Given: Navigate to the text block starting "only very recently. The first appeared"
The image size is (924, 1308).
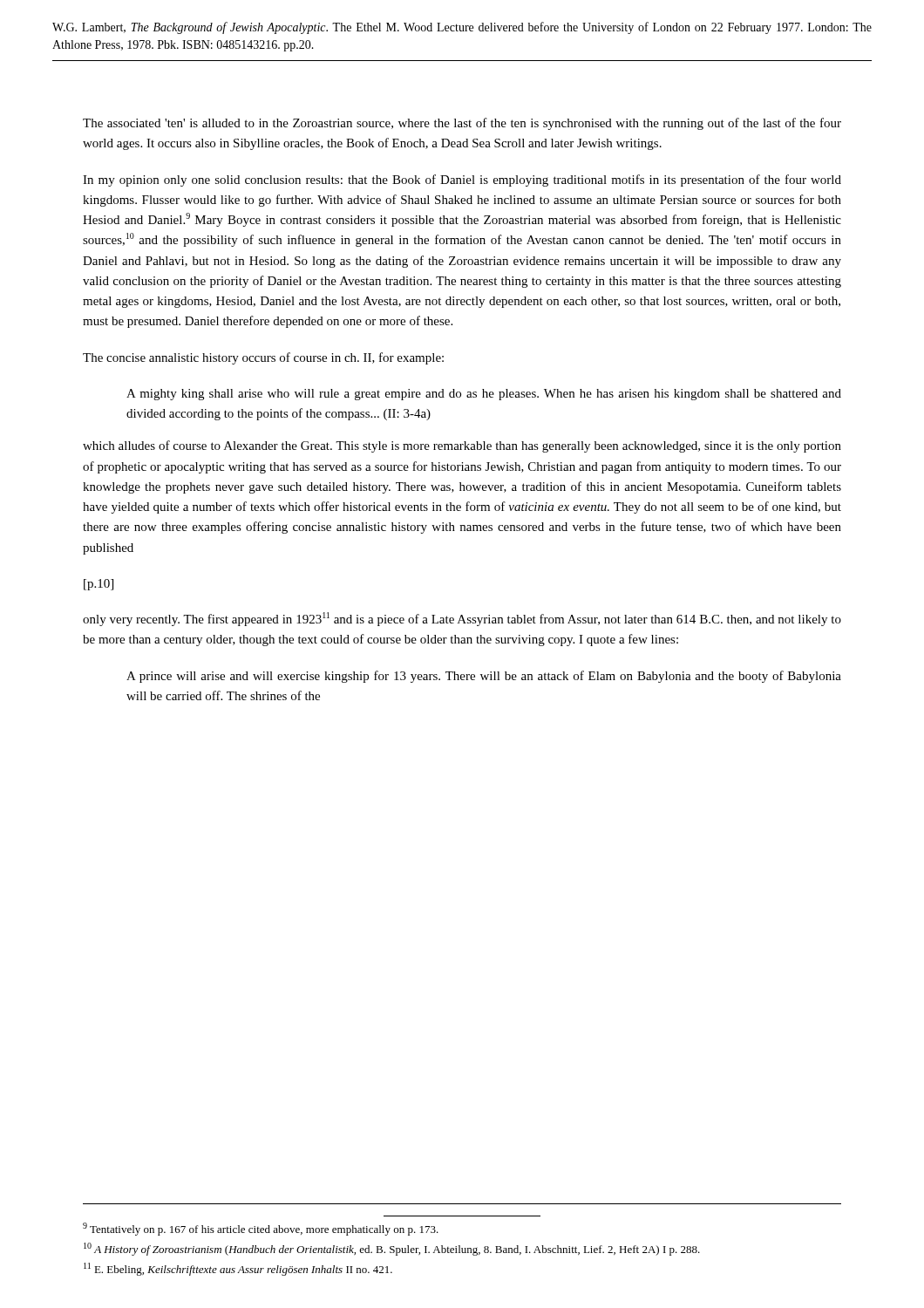Looking at the screenshot, I should [x=462, y=628].
